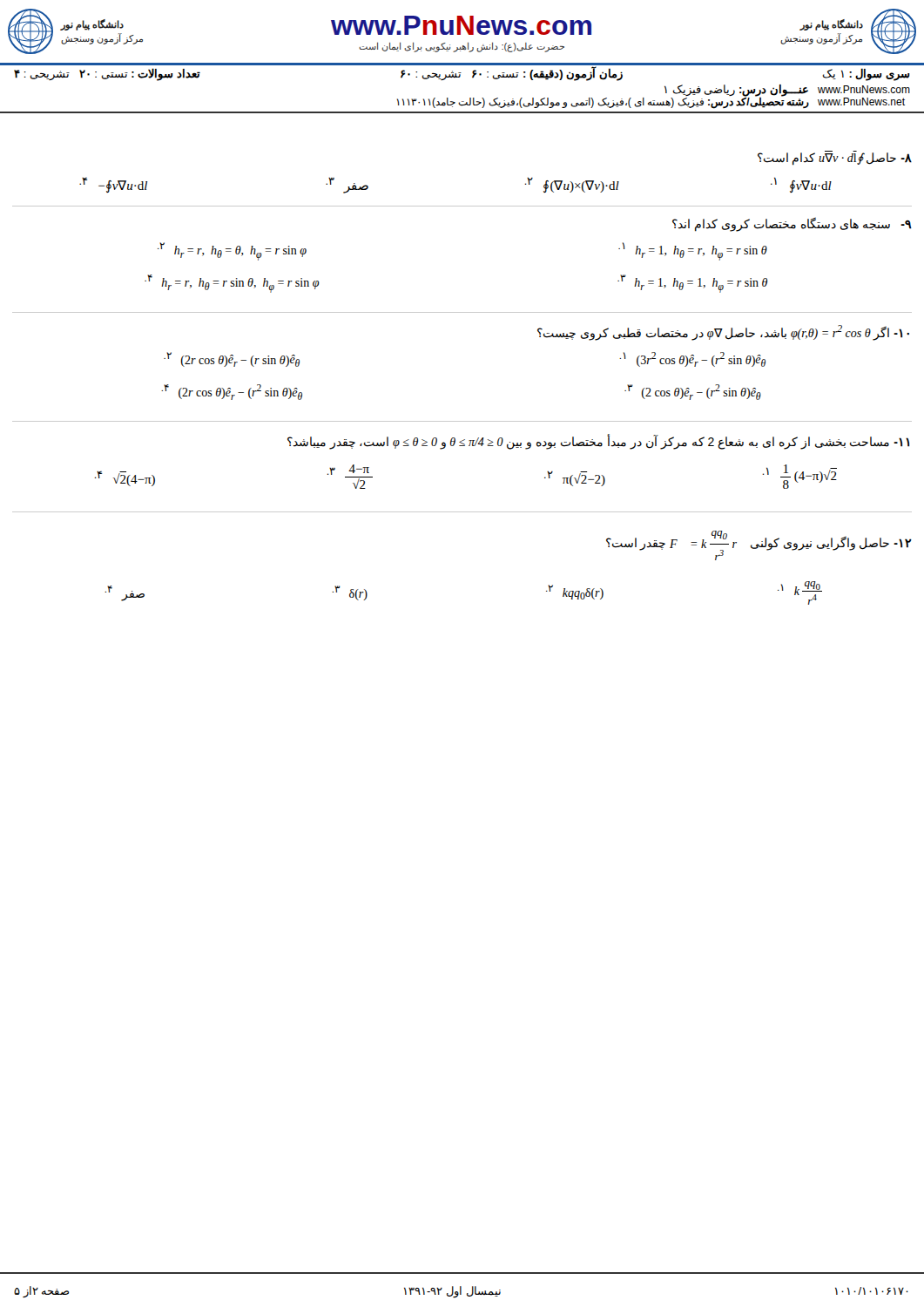Viewport: 924px width, 1307px height.
Task: Point to the region starting ".۲ (2r cos θ)êr − (r sin"
Action: 232,359
